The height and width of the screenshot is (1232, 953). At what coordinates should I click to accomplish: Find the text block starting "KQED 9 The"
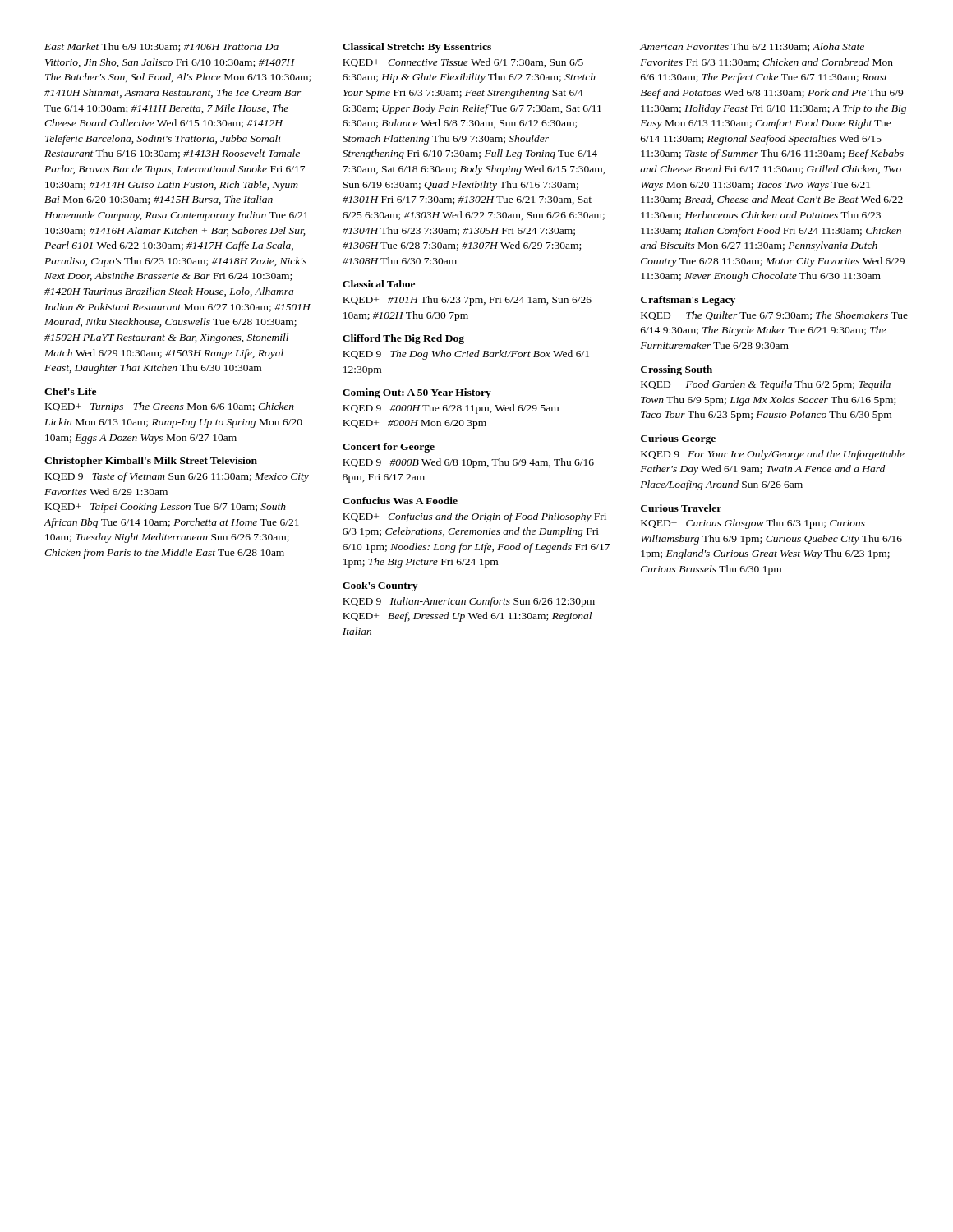click(x=476, y=362)
